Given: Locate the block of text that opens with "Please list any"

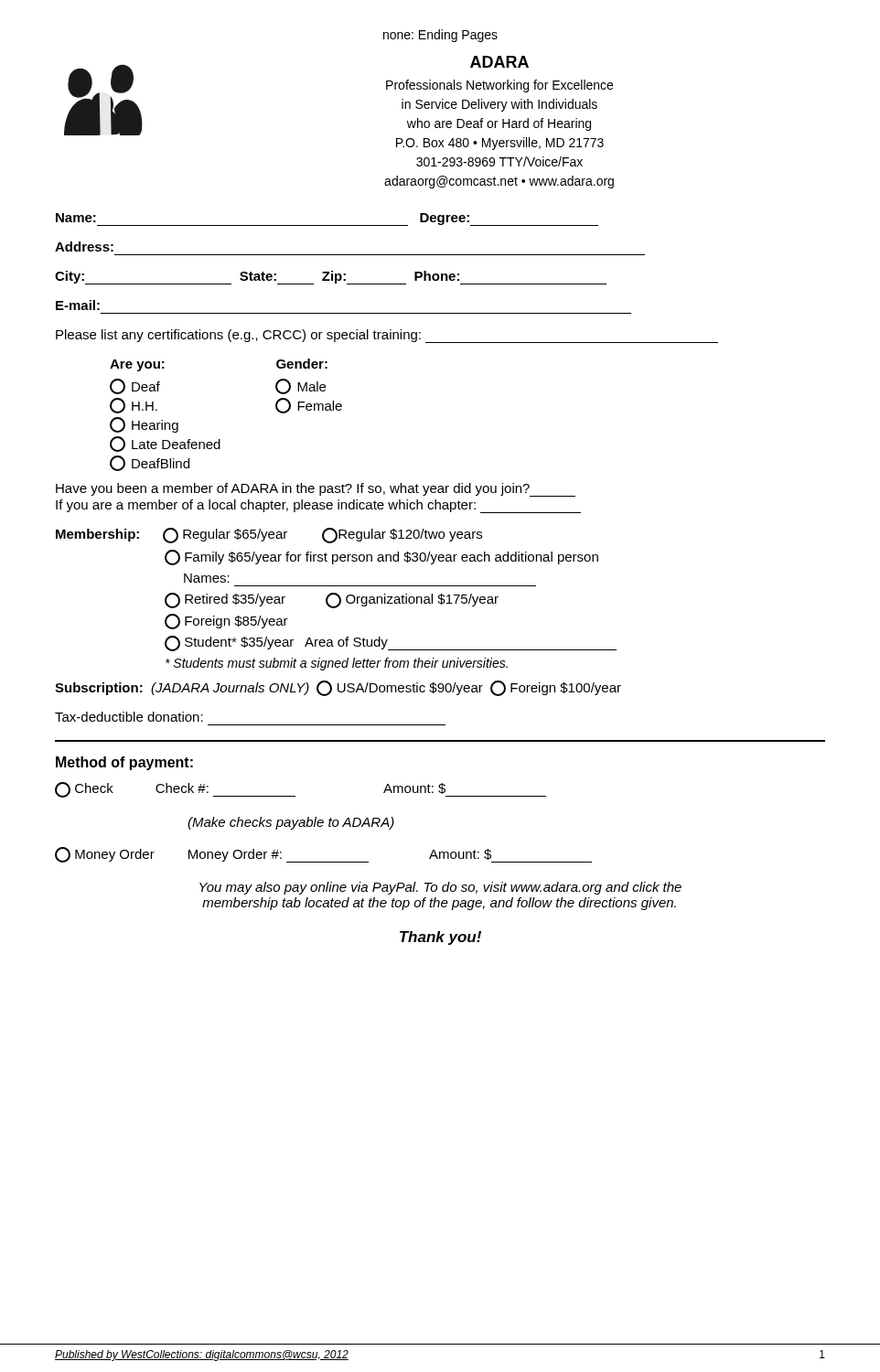Looking at the screenshot, I should tap(387, 335).
